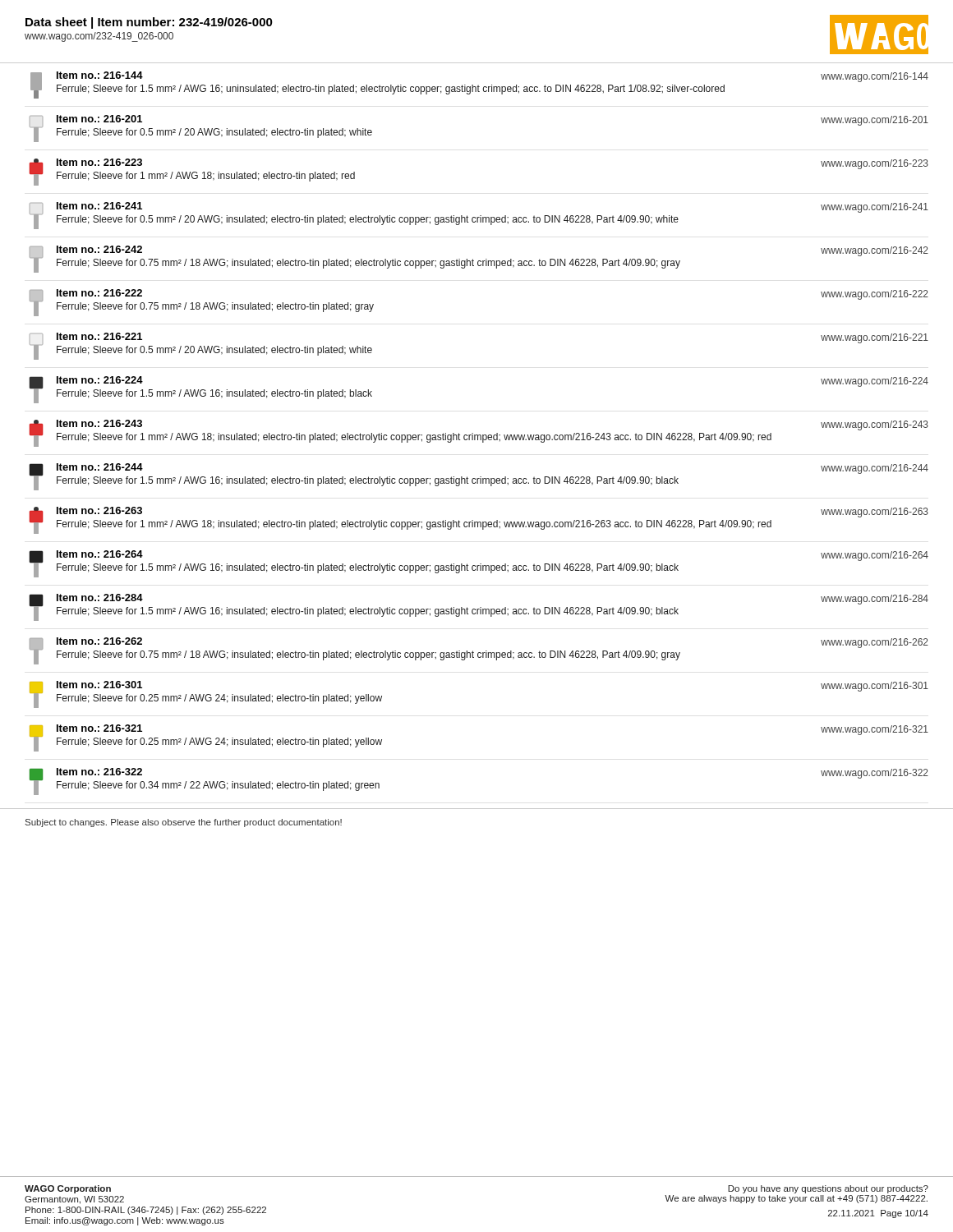Point to the block starting "Item no.: 216-222 Ferrule; Sleeve for"
Viewport: 953px width, 1232px height.
[x=121, y=304]
